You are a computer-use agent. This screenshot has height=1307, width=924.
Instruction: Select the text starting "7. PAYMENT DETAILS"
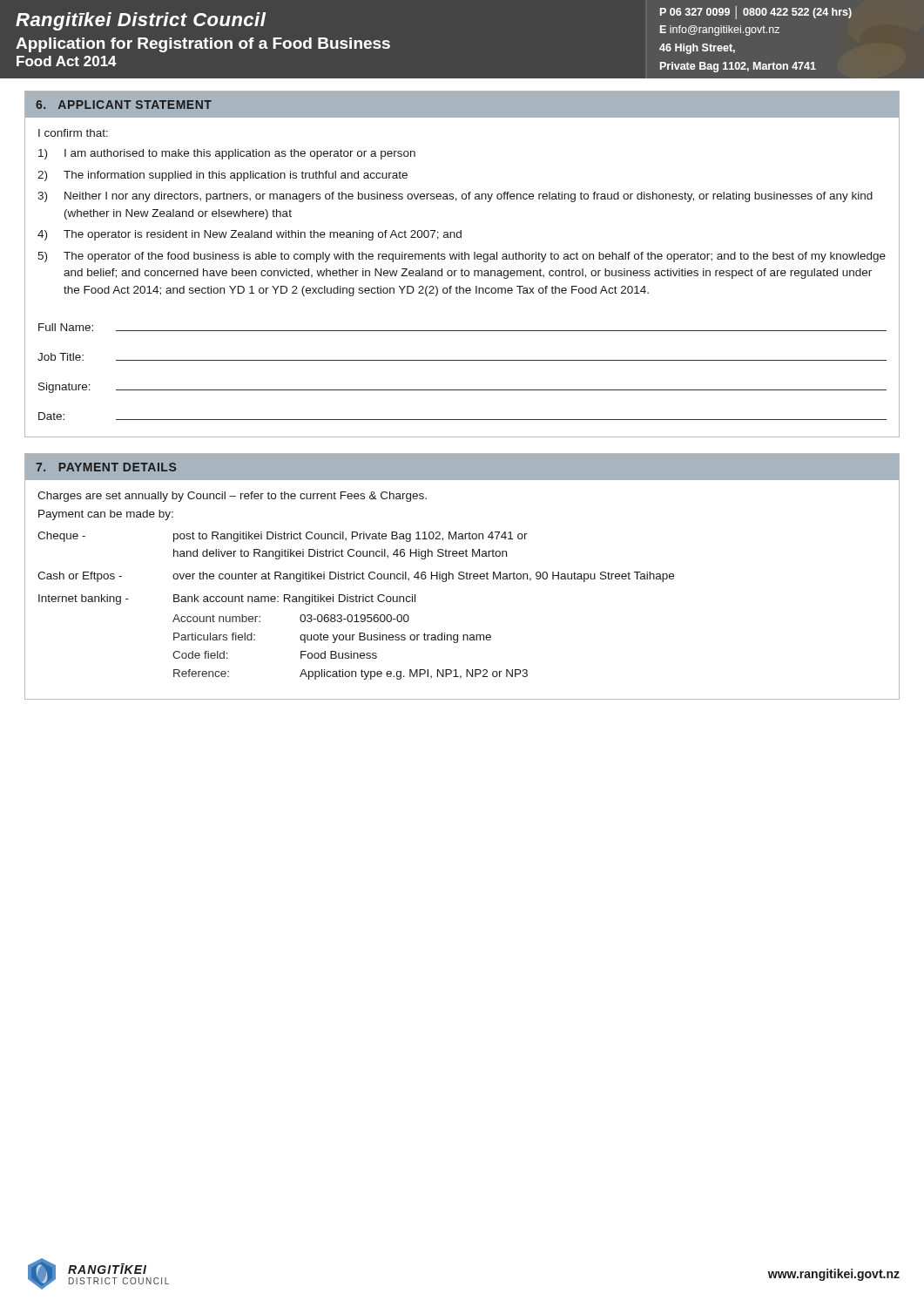[x=106, y=467]
